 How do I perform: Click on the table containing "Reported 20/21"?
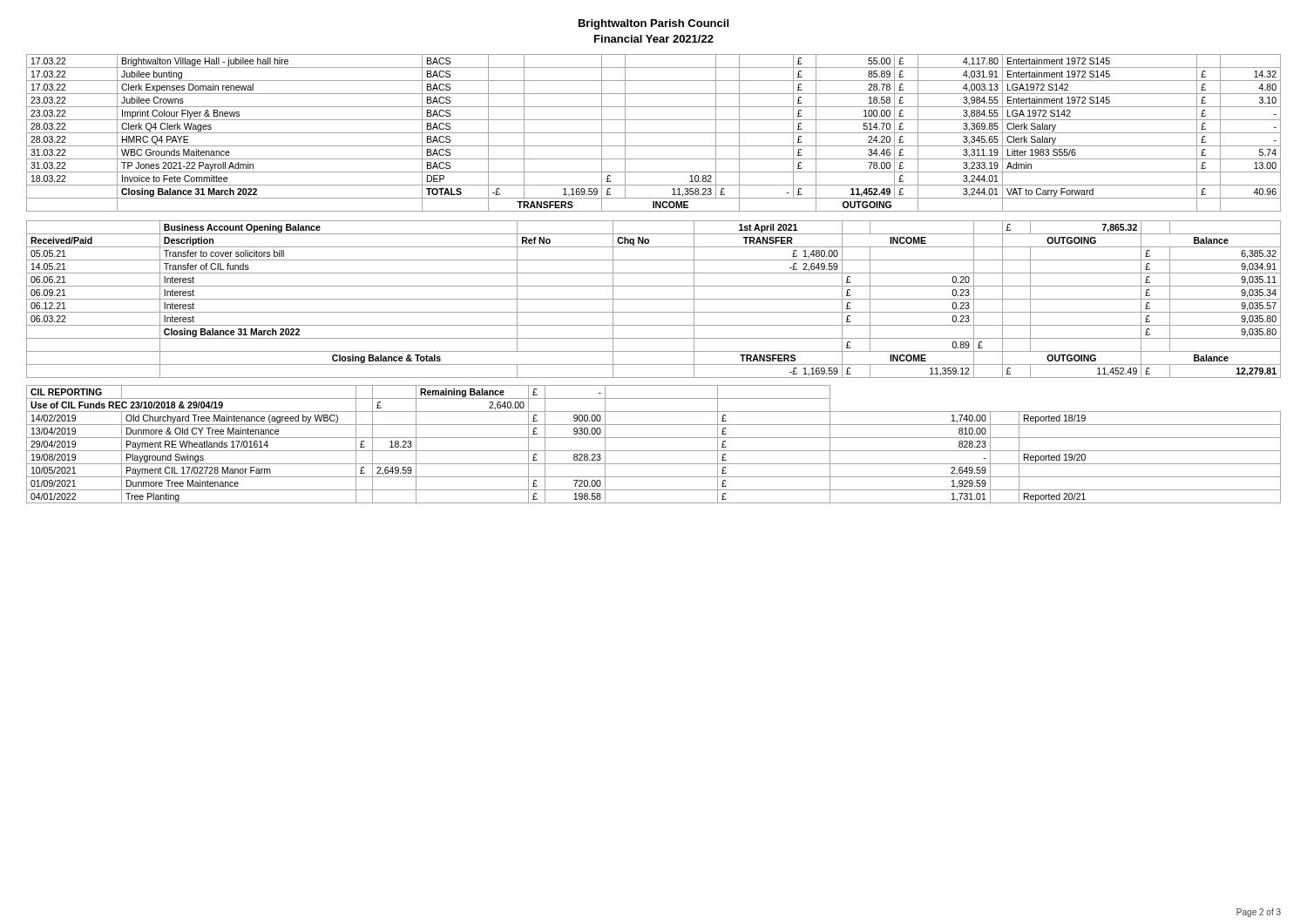click(x=654, y=444)
